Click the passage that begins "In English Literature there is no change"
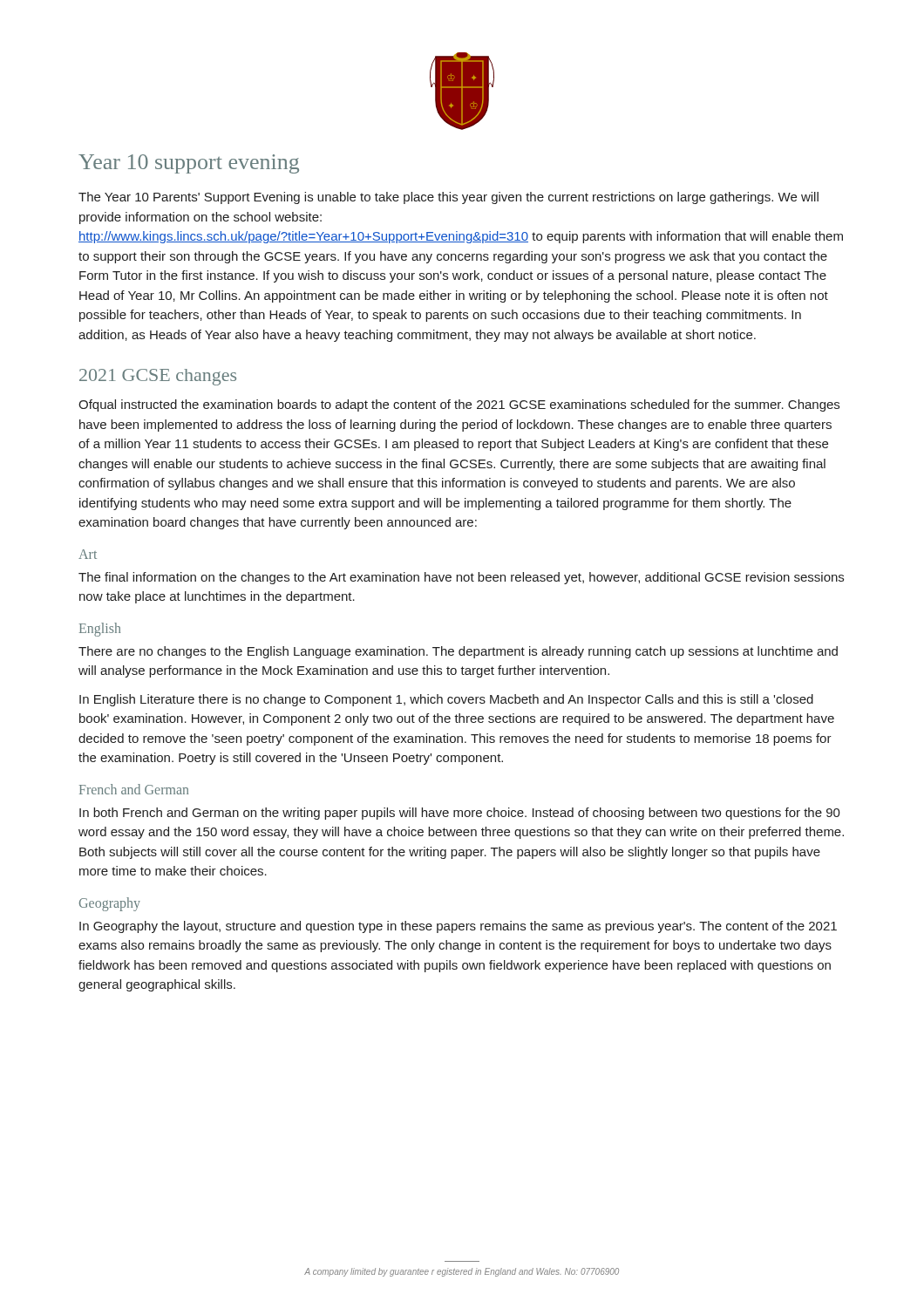Image resolution: width=924 pixels, height=1308 pixels. [x=462, y=729]
